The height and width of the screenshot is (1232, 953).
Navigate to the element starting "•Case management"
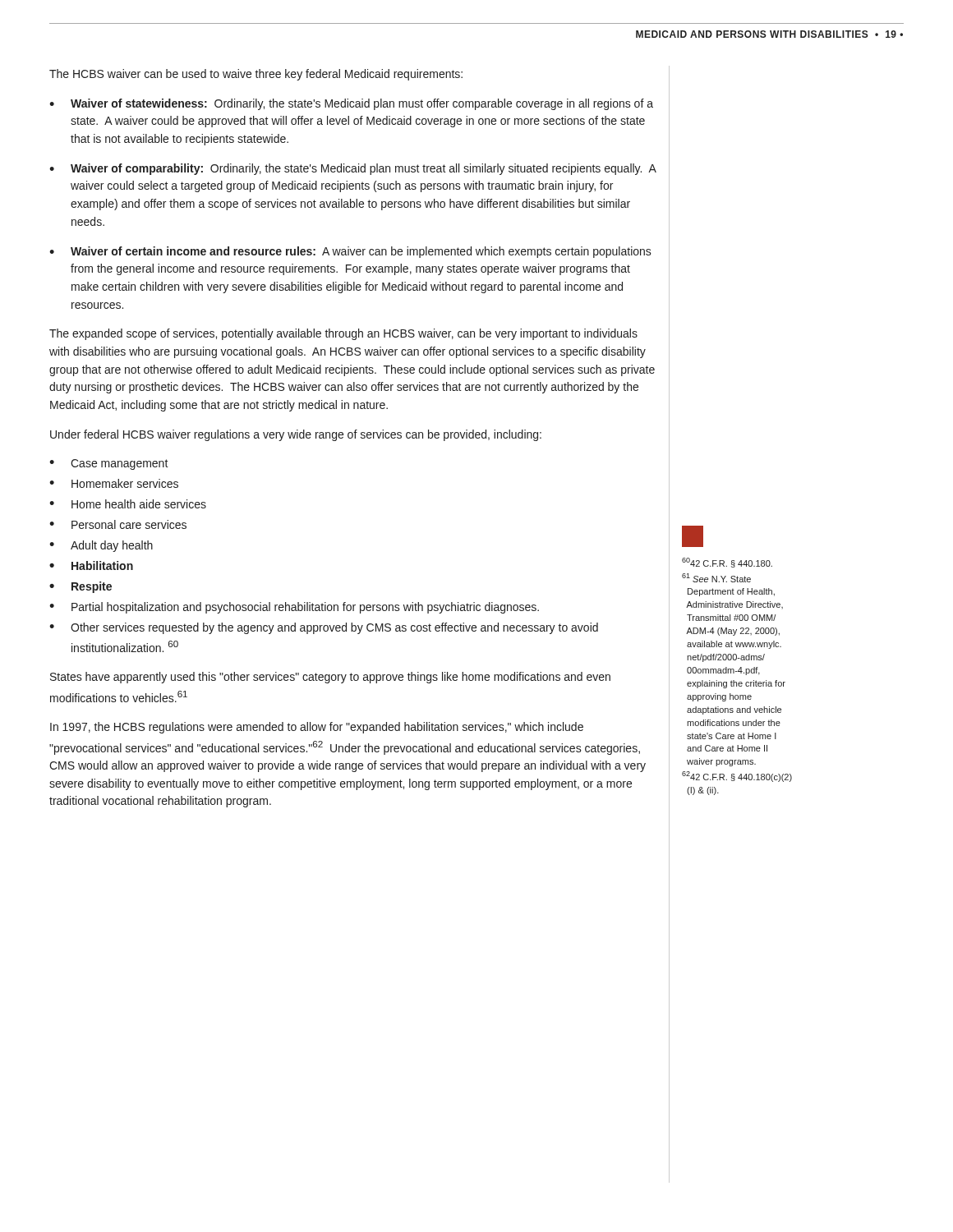(x=109, y=464)
